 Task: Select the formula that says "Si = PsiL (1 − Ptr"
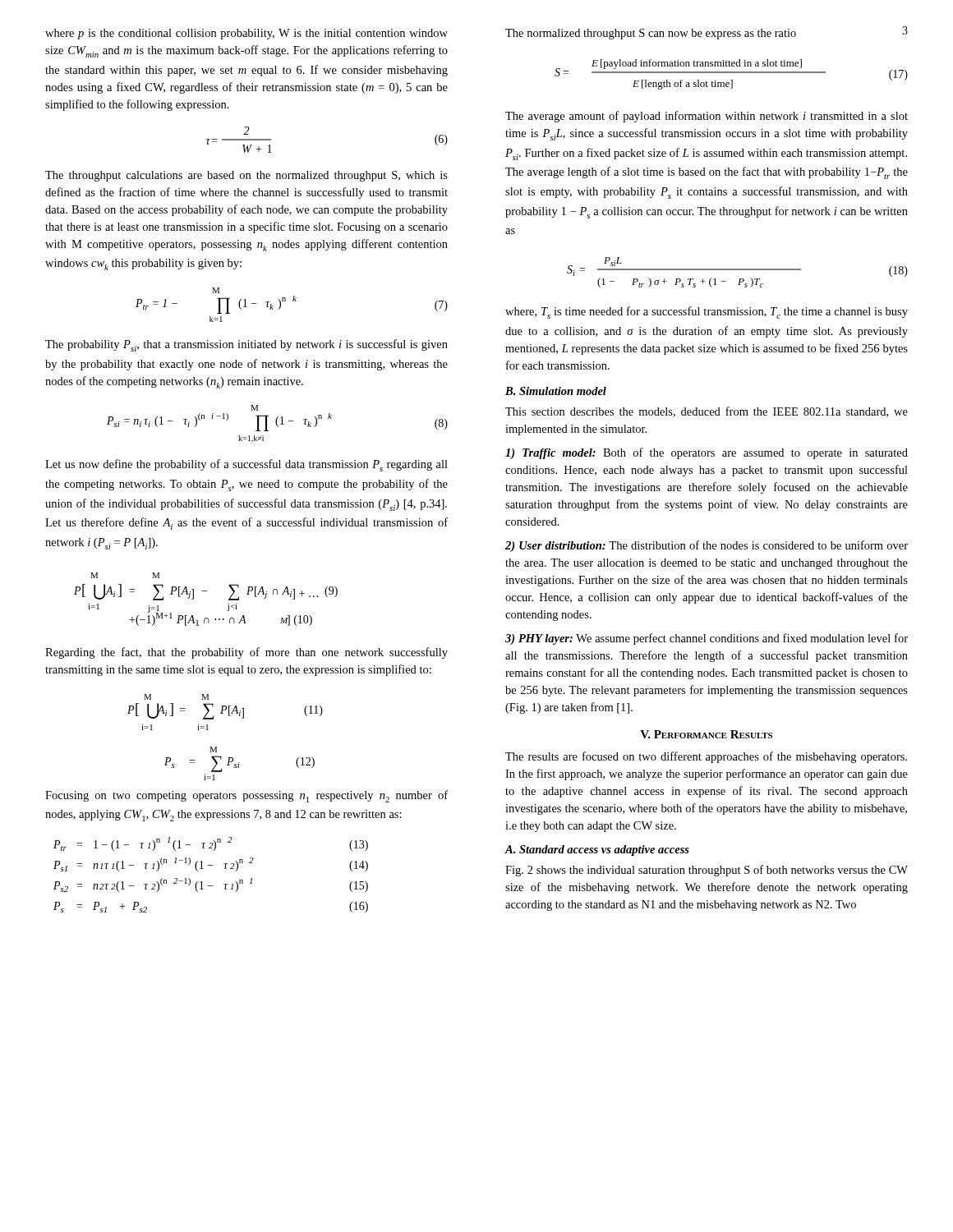pos(735,271)
